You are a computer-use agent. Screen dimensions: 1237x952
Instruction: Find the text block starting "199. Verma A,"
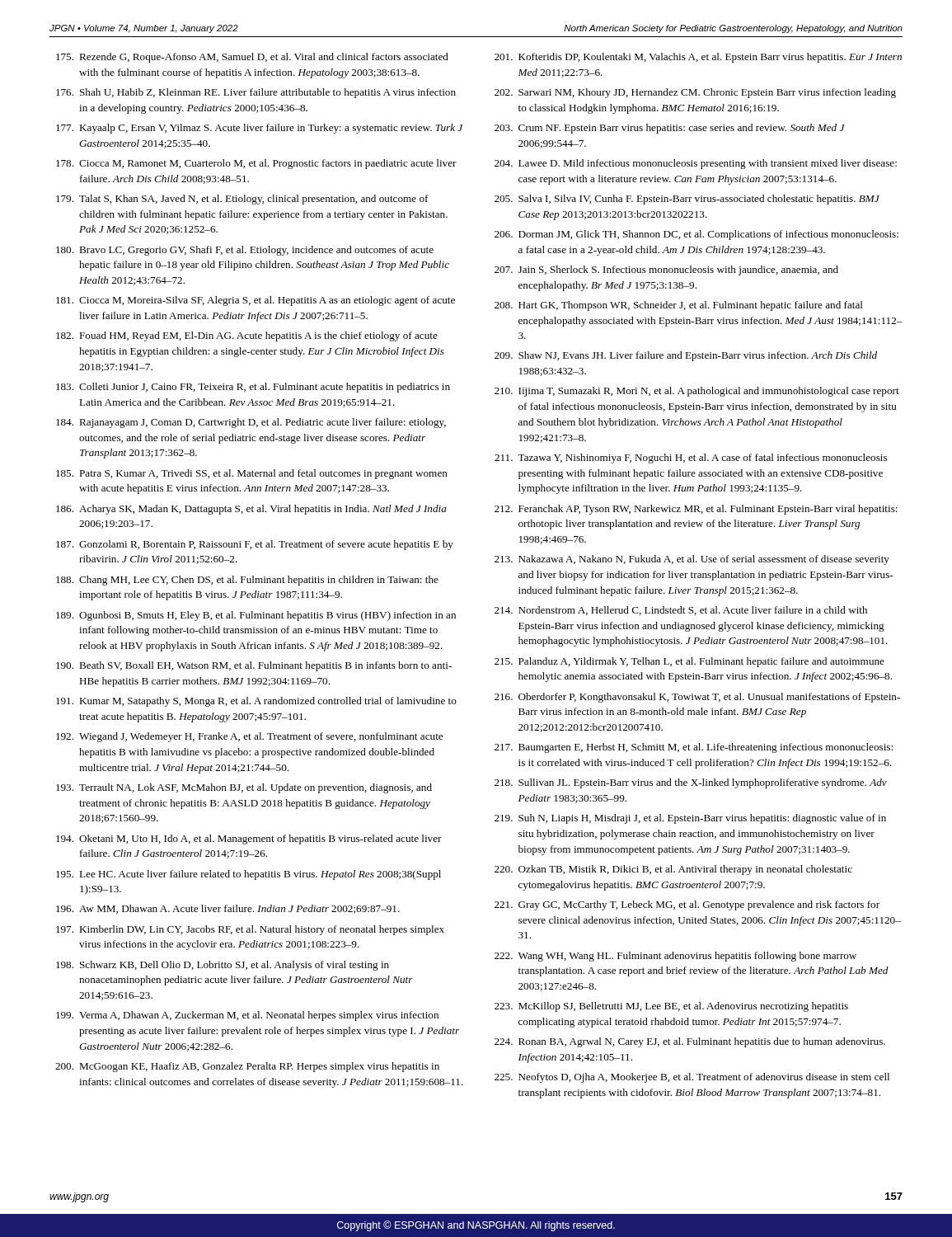click(x=257, y=1031)
